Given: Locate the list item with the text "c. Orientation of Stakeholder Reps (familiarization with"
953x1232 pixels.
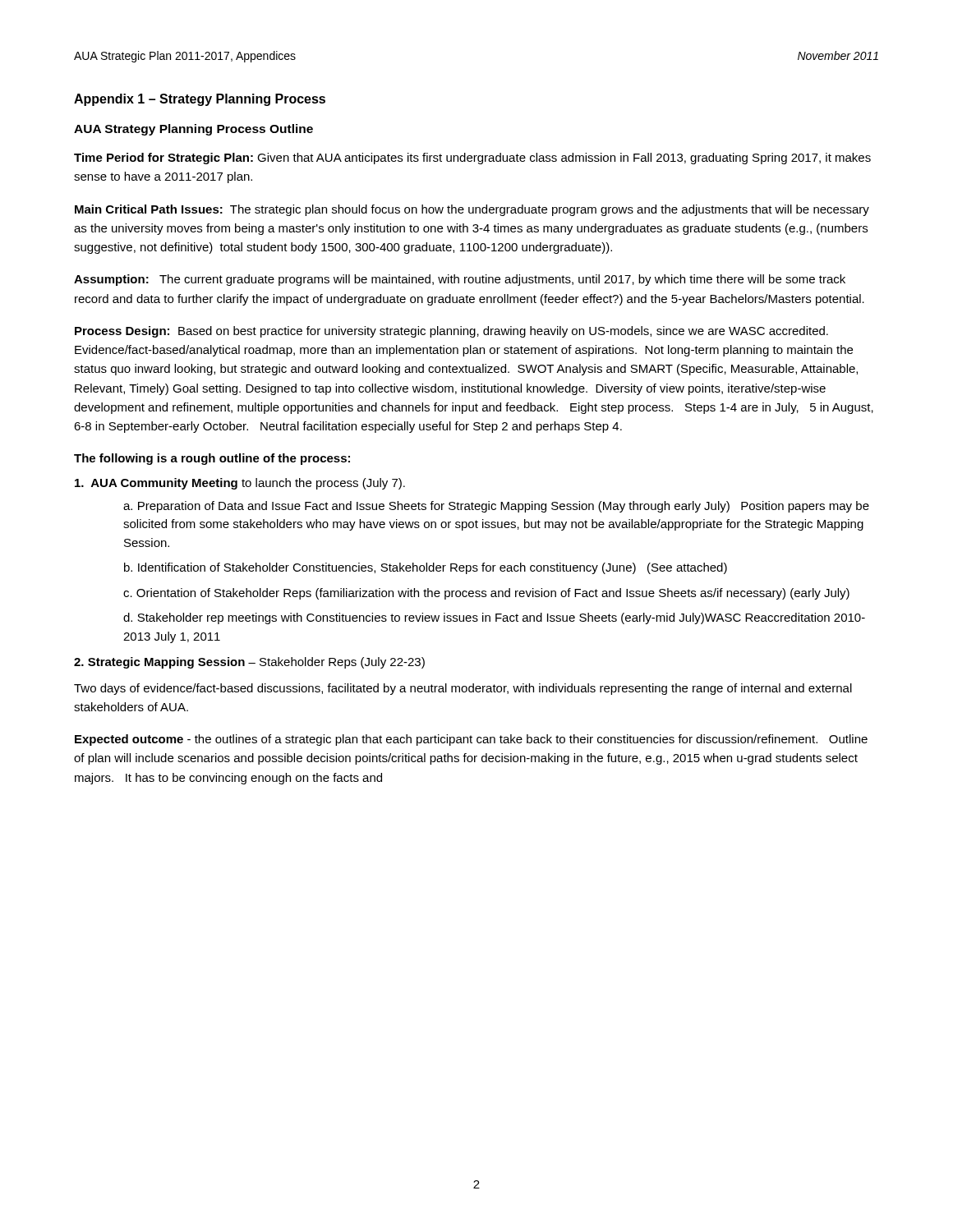Looking at the screenshot, I should [487, 592].
